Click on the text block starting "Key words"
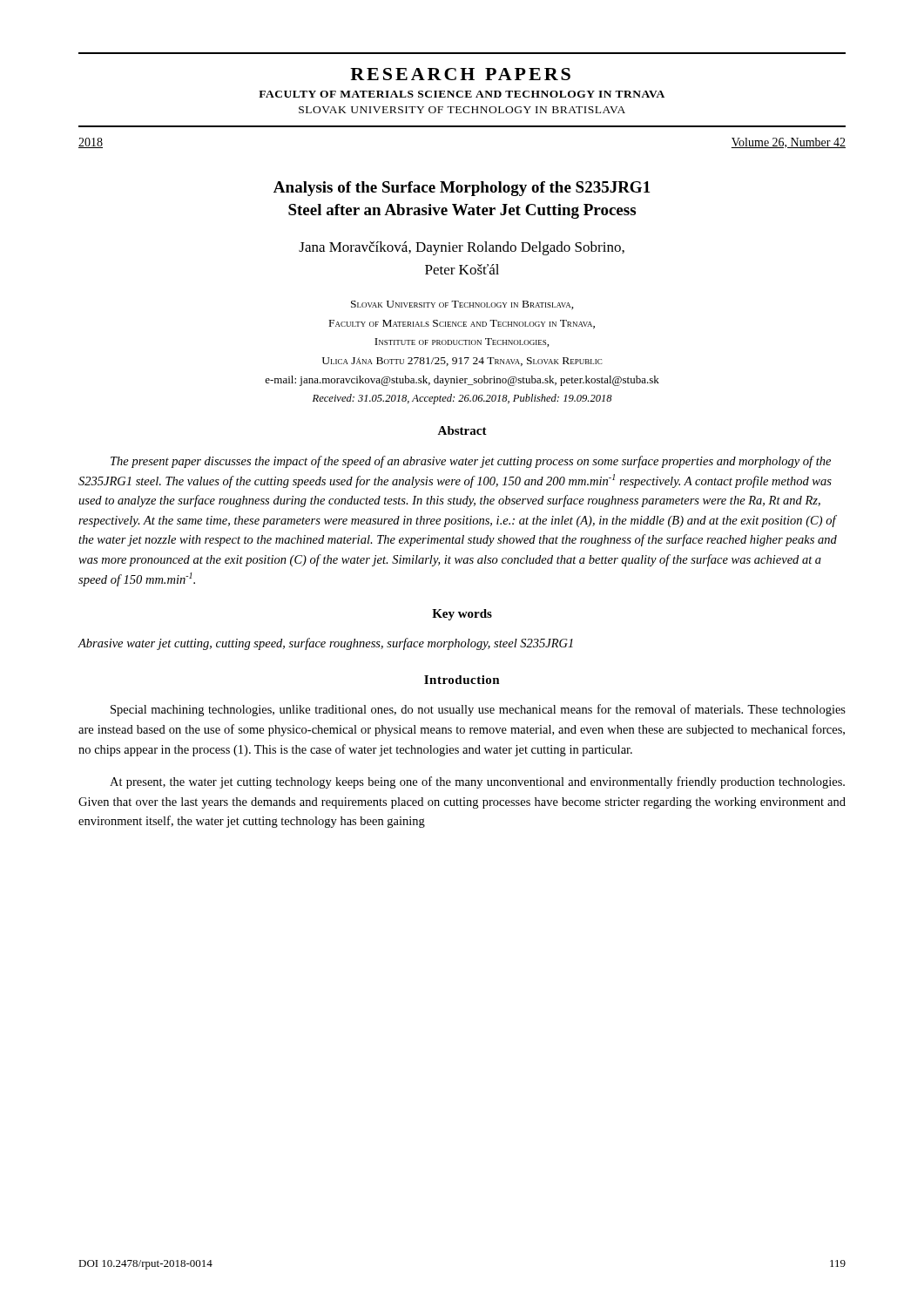This screenshot has width=924, height=1307. (462, 614)
